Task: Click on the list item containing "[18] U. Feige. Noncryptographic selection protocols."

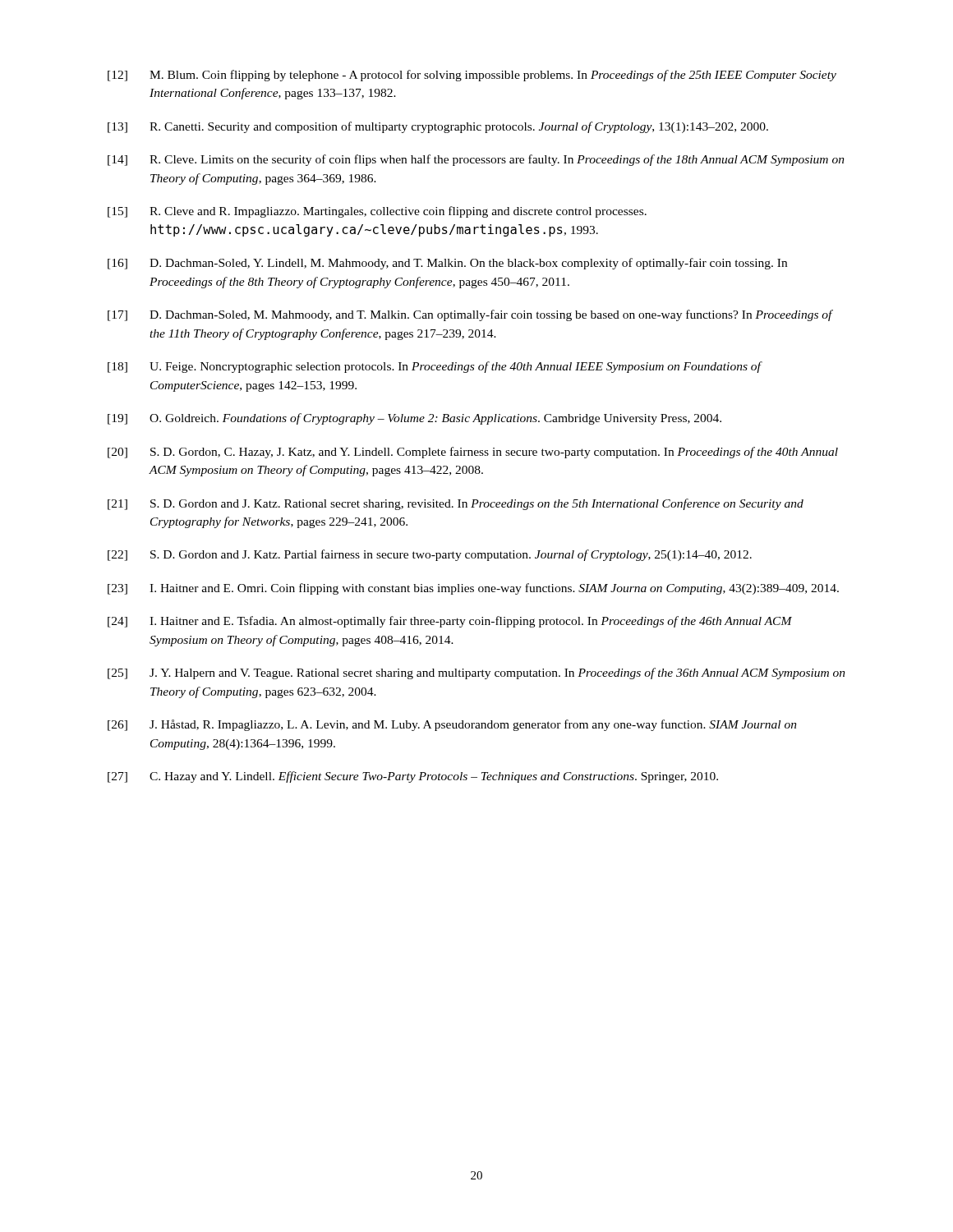Action: pyautogui.click(x=476, y=376)
